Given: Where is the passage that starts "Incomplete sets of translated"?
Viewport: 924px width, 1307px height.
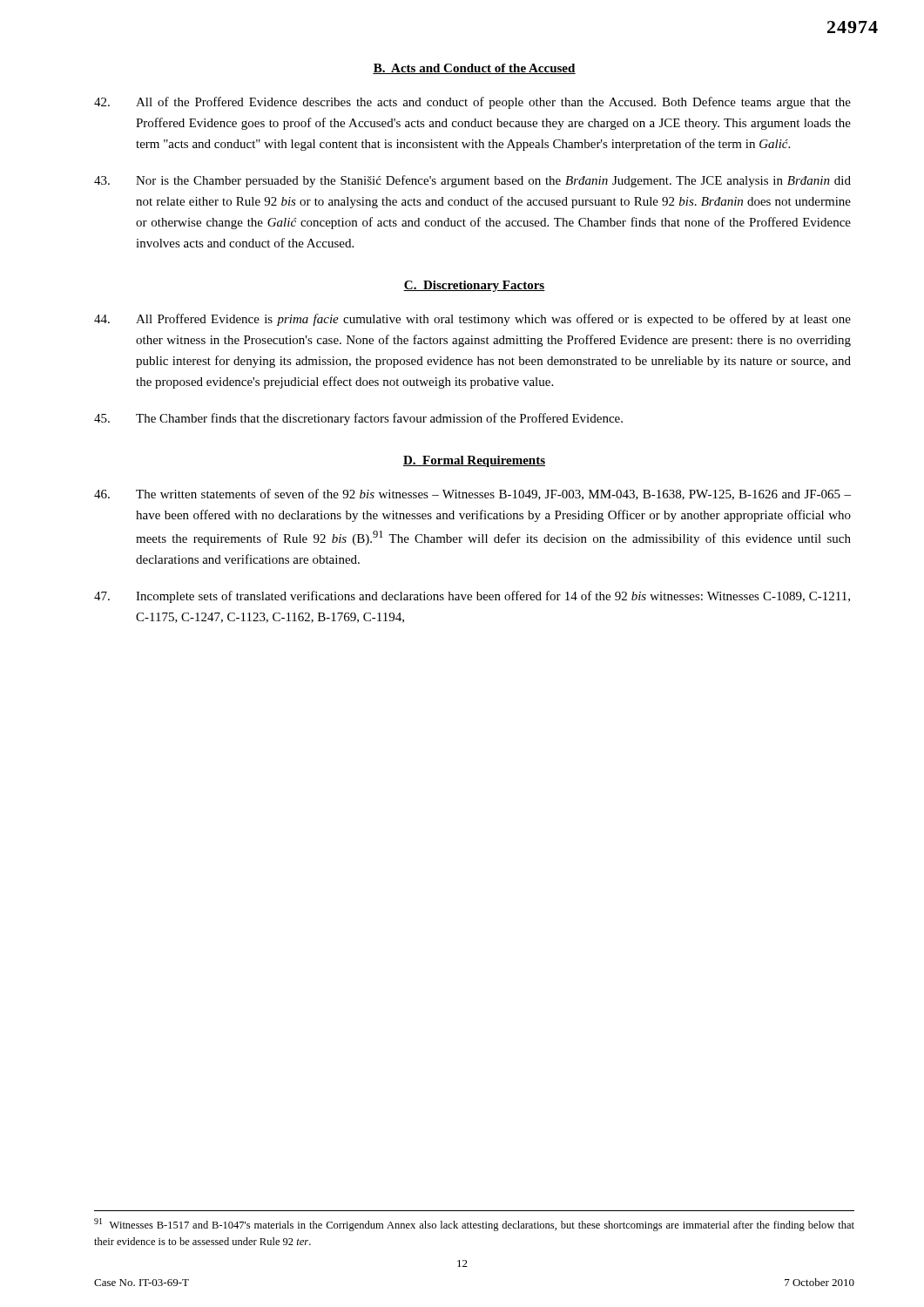Looking at the screenshot, I should point(472,606).
